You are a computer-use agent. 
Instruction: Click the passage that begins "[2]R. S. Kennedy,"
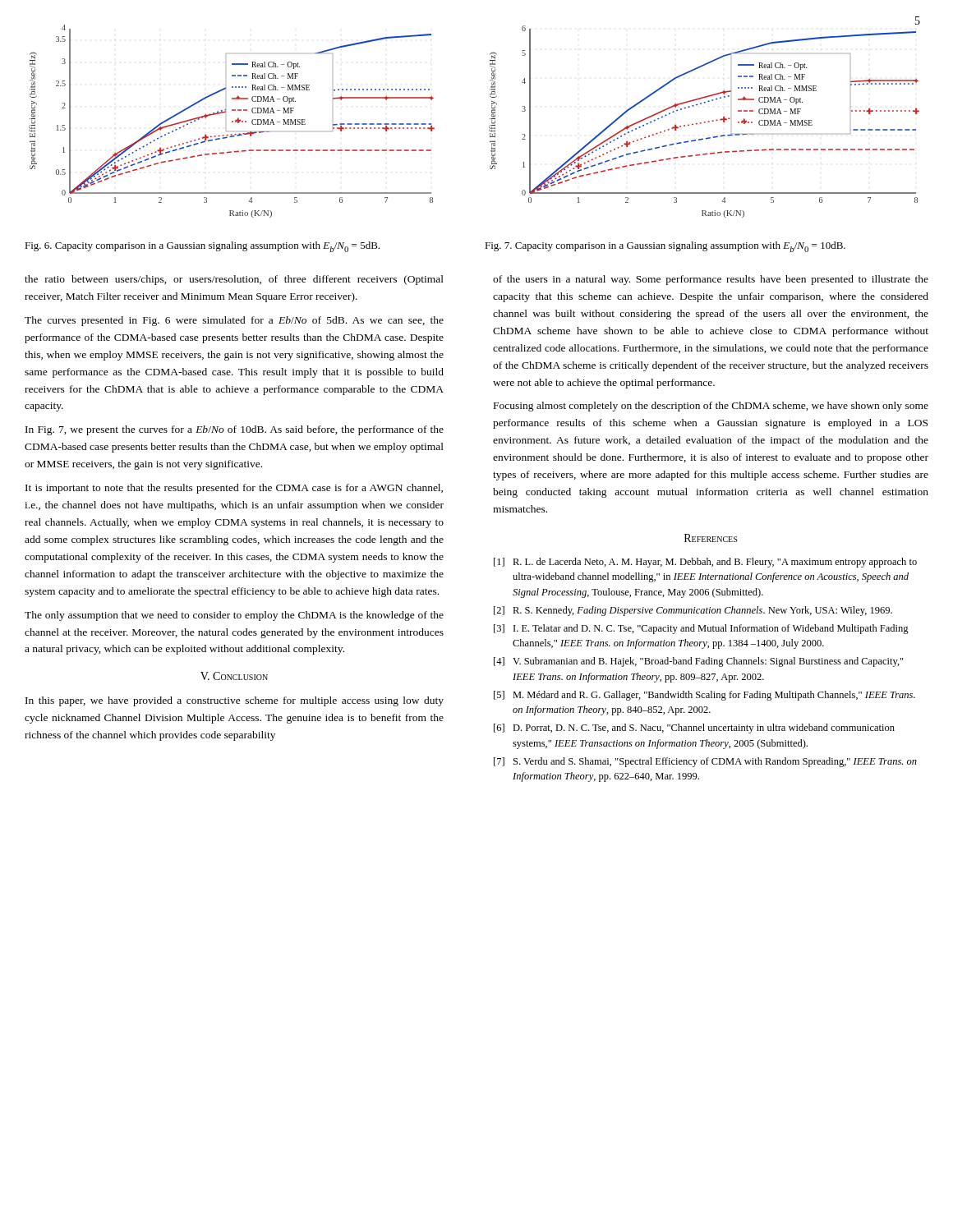693,610
